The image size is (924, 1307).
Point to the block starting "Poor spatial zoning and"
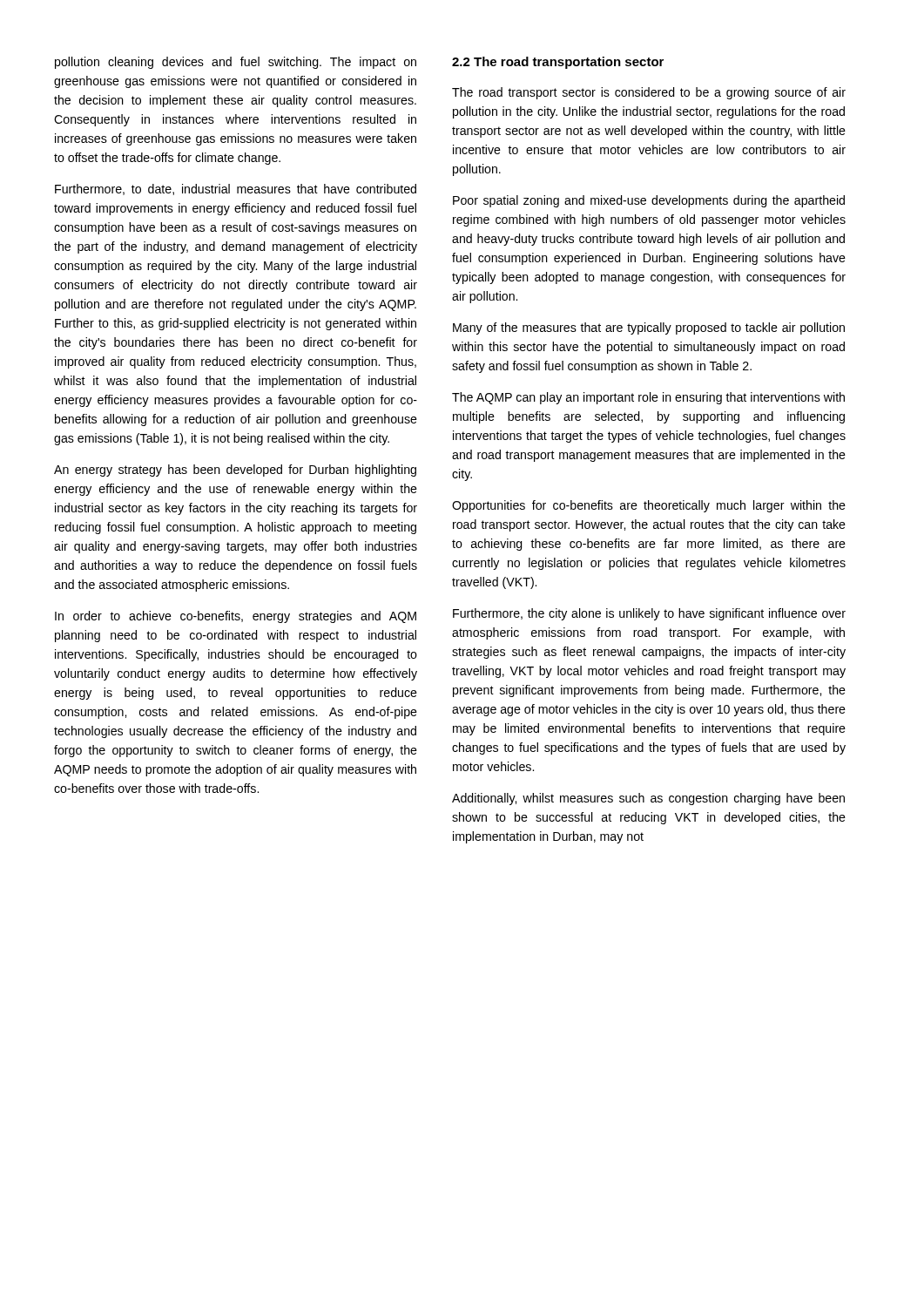pyautogui.click(x=649, y=248)
